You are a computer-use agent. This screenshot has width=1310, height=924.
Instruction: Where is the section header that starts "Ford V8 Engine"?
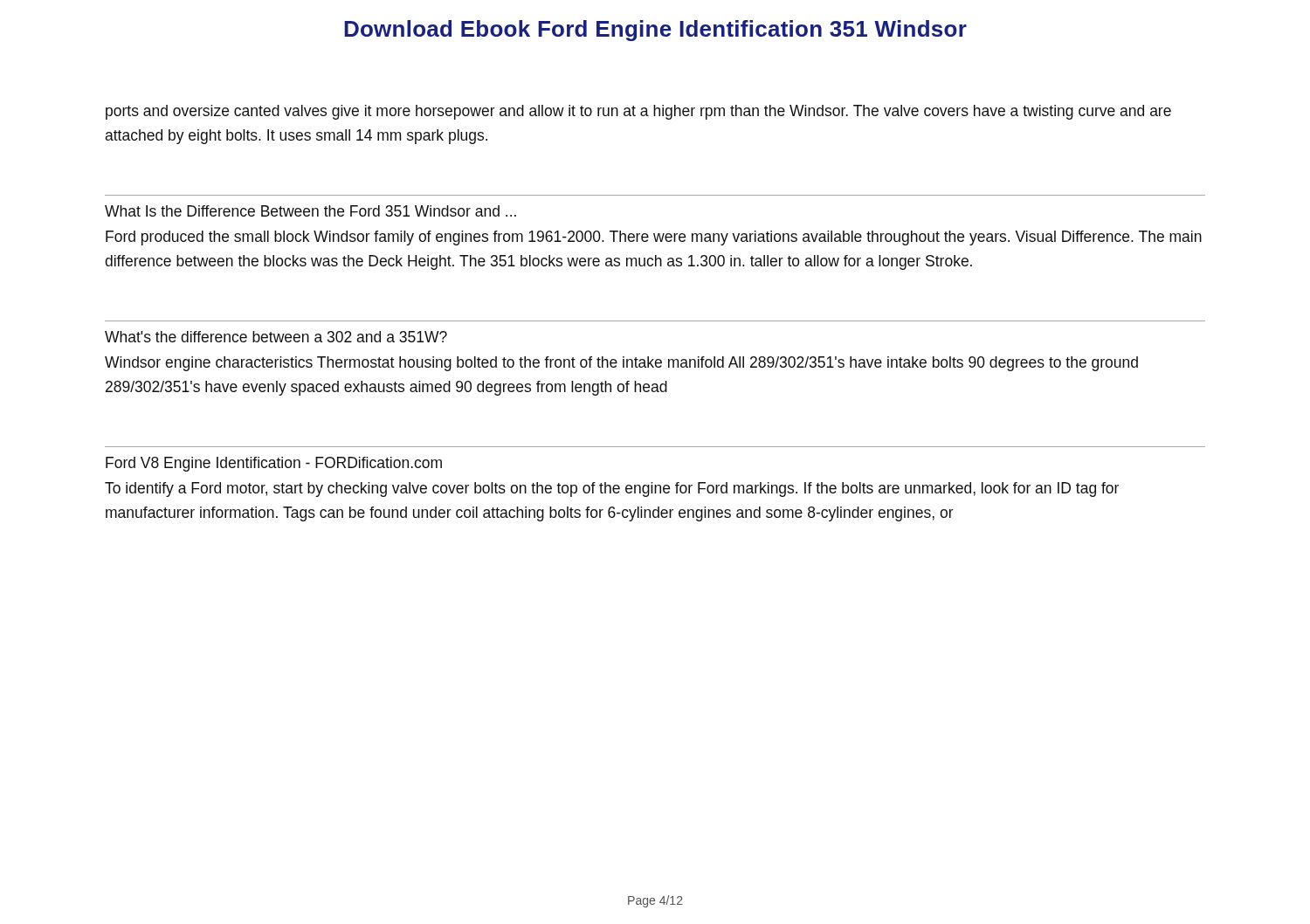pyautogui.click(x=274, y=463)
